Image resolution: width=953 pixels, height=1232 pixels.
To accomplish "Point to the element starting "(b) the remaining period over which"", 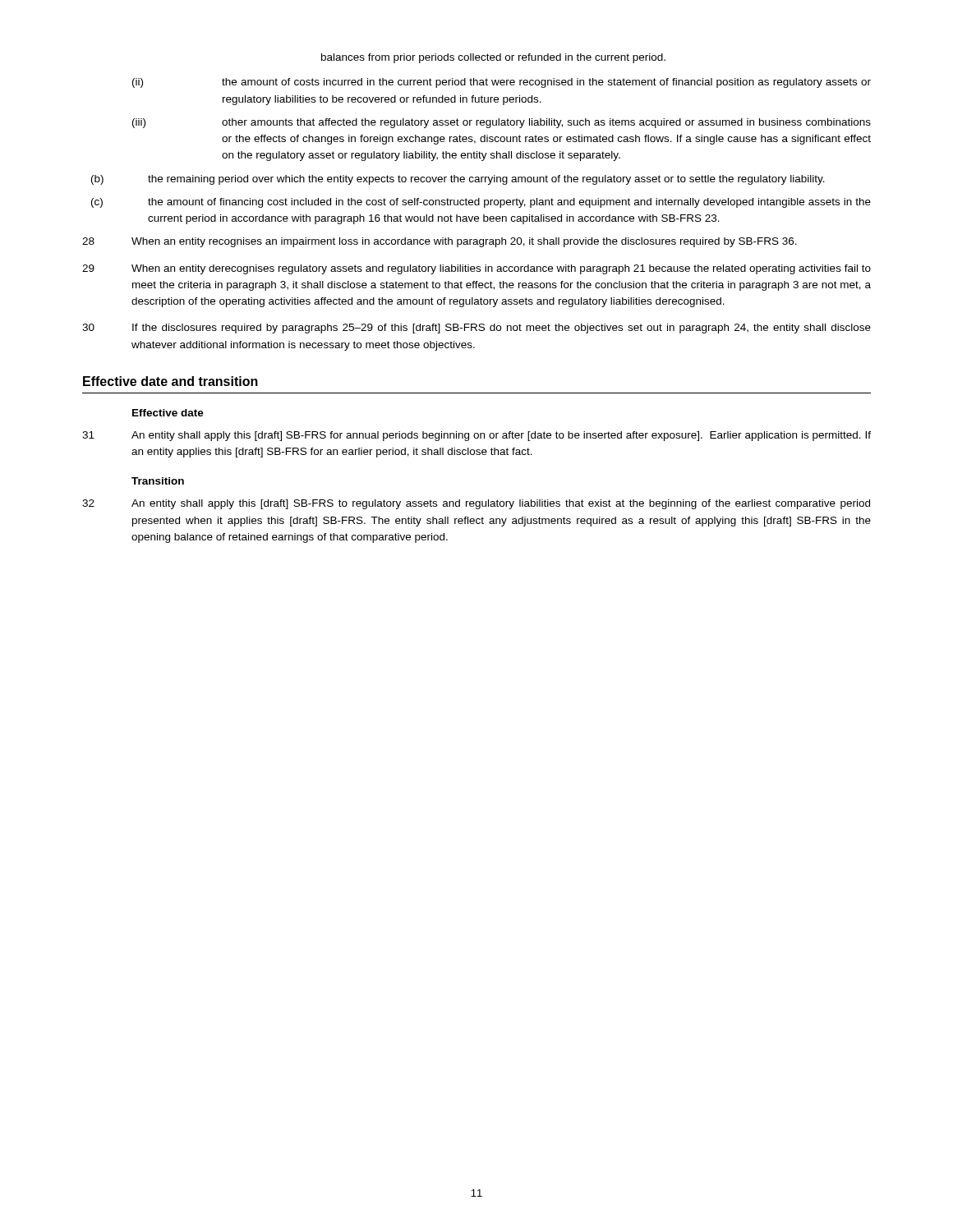I will pos(476,179).
